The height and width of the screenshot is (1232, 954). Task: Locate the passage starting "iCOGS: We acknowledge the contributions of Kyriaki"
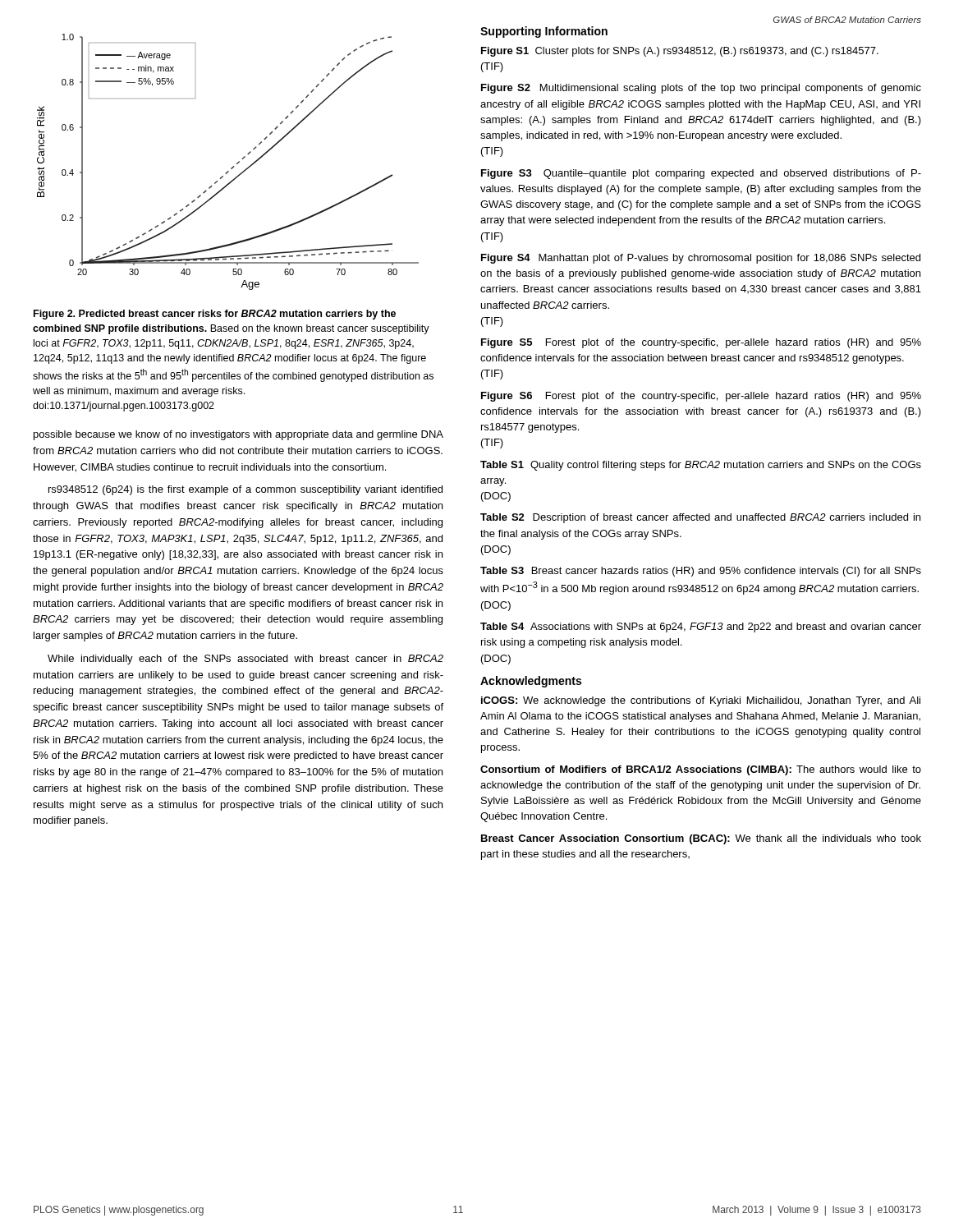[x=701, y=724]
